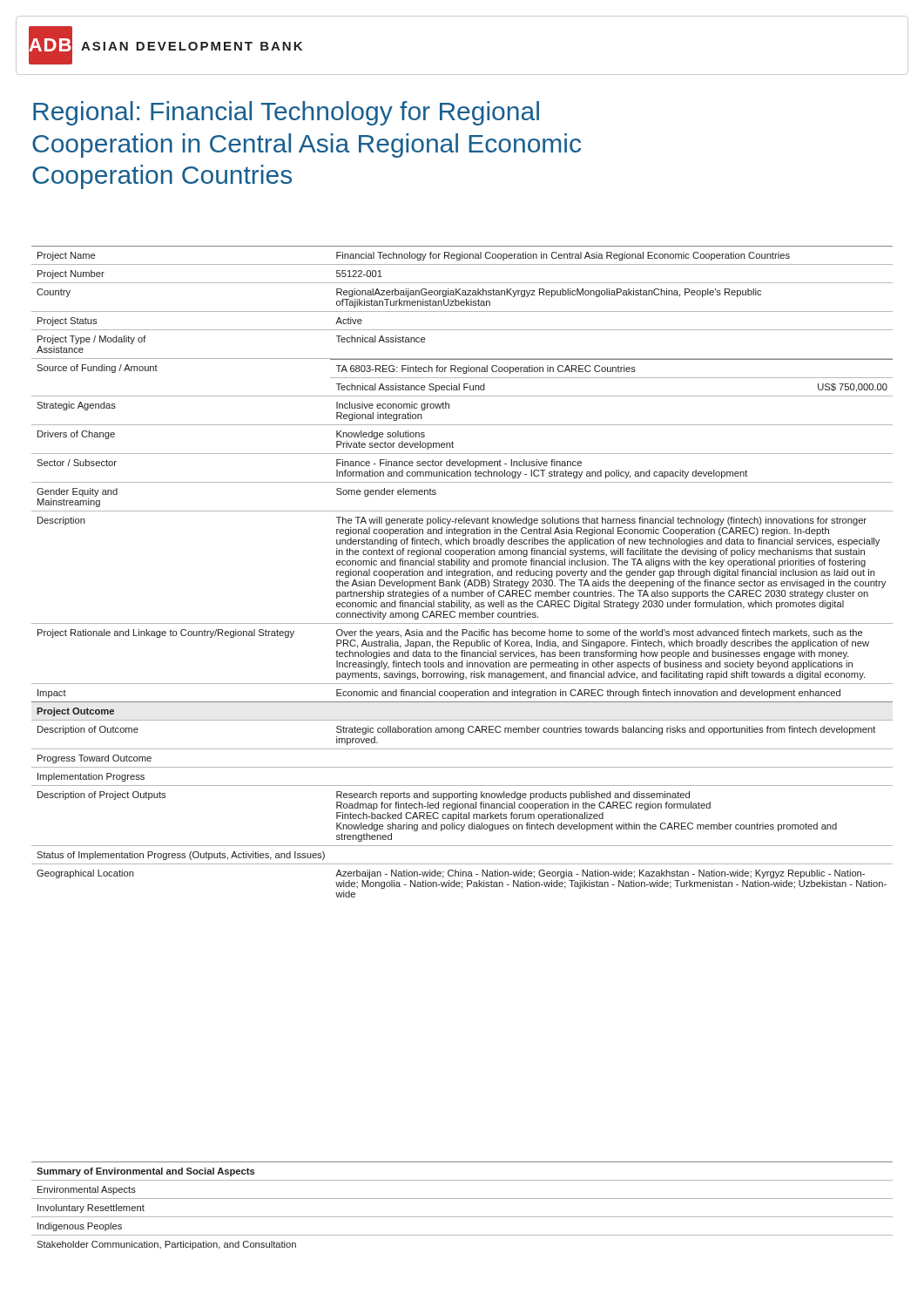
Task: Select the table that reads "Project Status"
Action: pyautogui.click(x=462, y=574)
